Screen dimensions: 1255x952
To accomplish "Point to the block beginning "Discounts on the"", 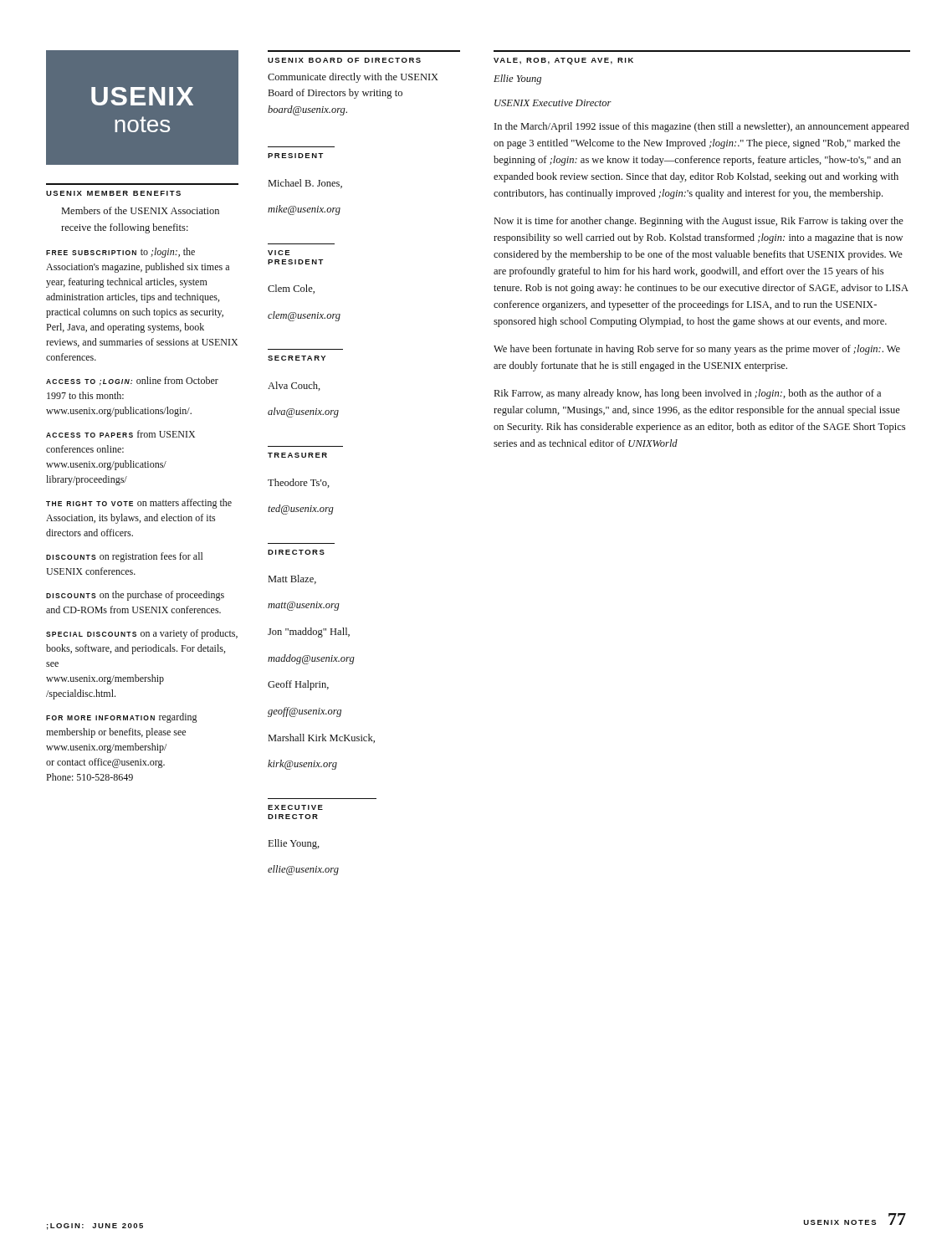I will click(135, 602).
